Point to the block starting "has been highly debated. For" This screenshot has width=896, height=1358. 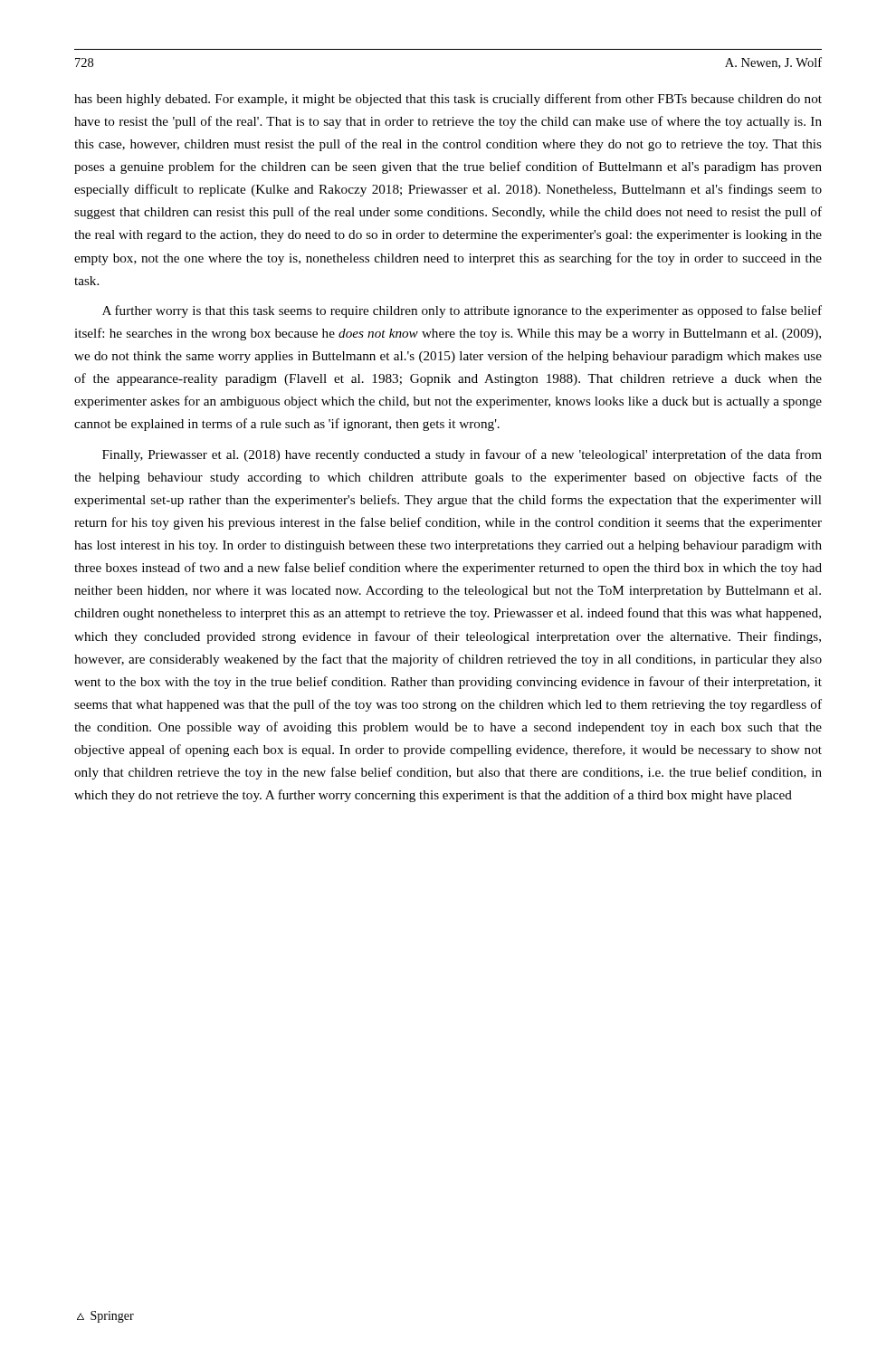click(x=448, y=446)
